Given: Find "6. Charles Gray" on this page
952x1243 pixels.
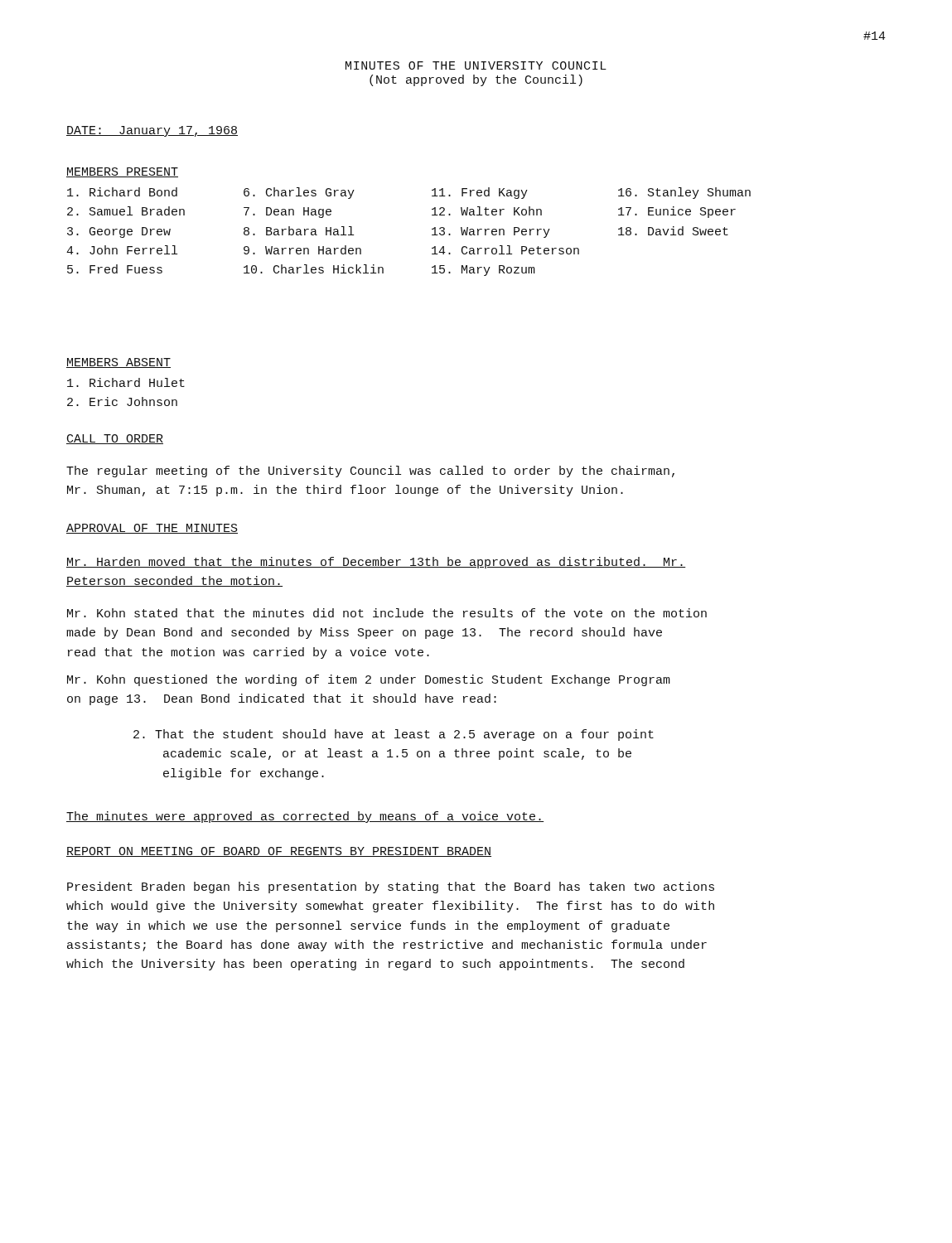Looking at the screenshot, I should pos(299,193).
